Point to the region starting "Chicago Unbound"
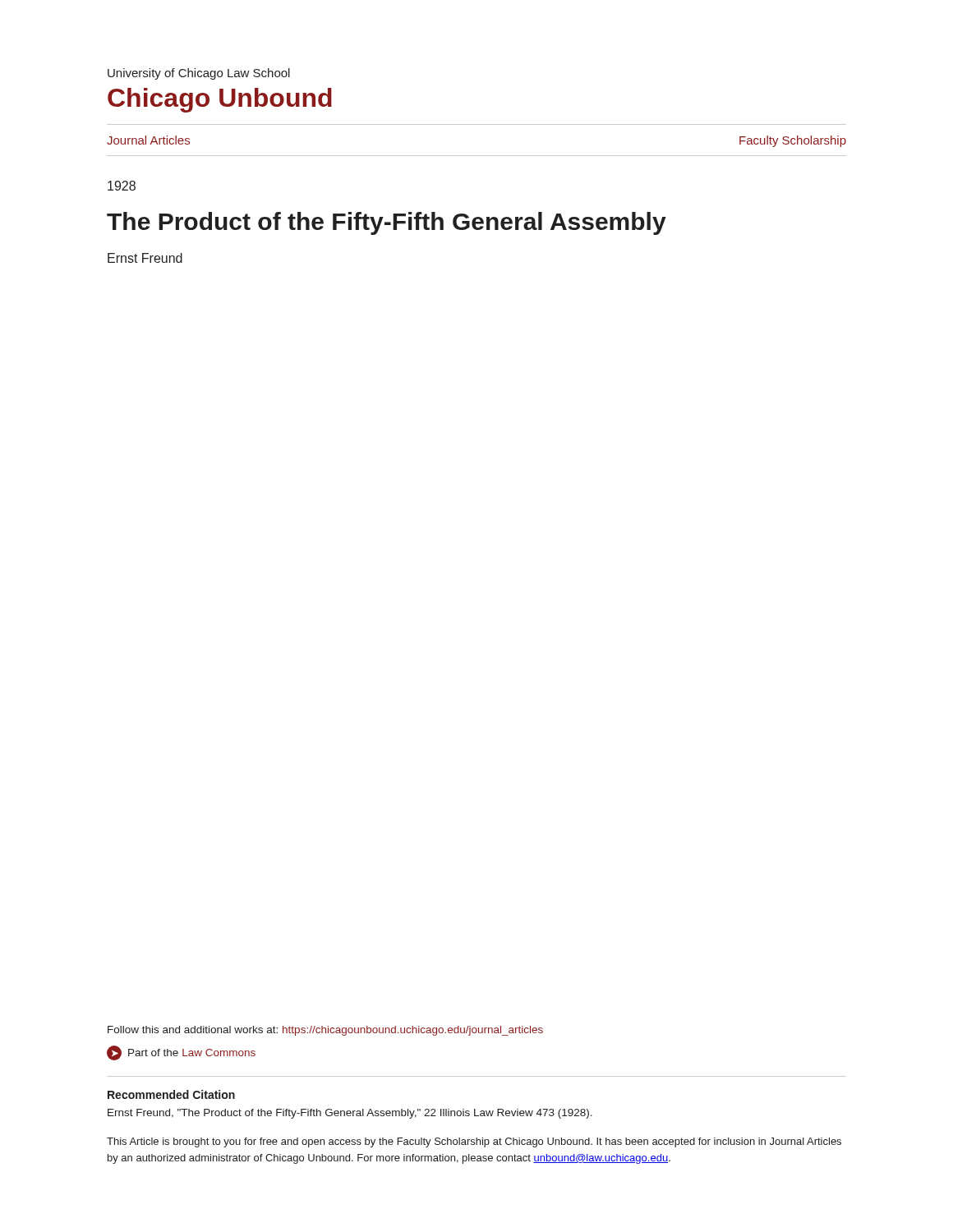The height and width of the screenshot is (1232, 953). click(x=220, y=98)
